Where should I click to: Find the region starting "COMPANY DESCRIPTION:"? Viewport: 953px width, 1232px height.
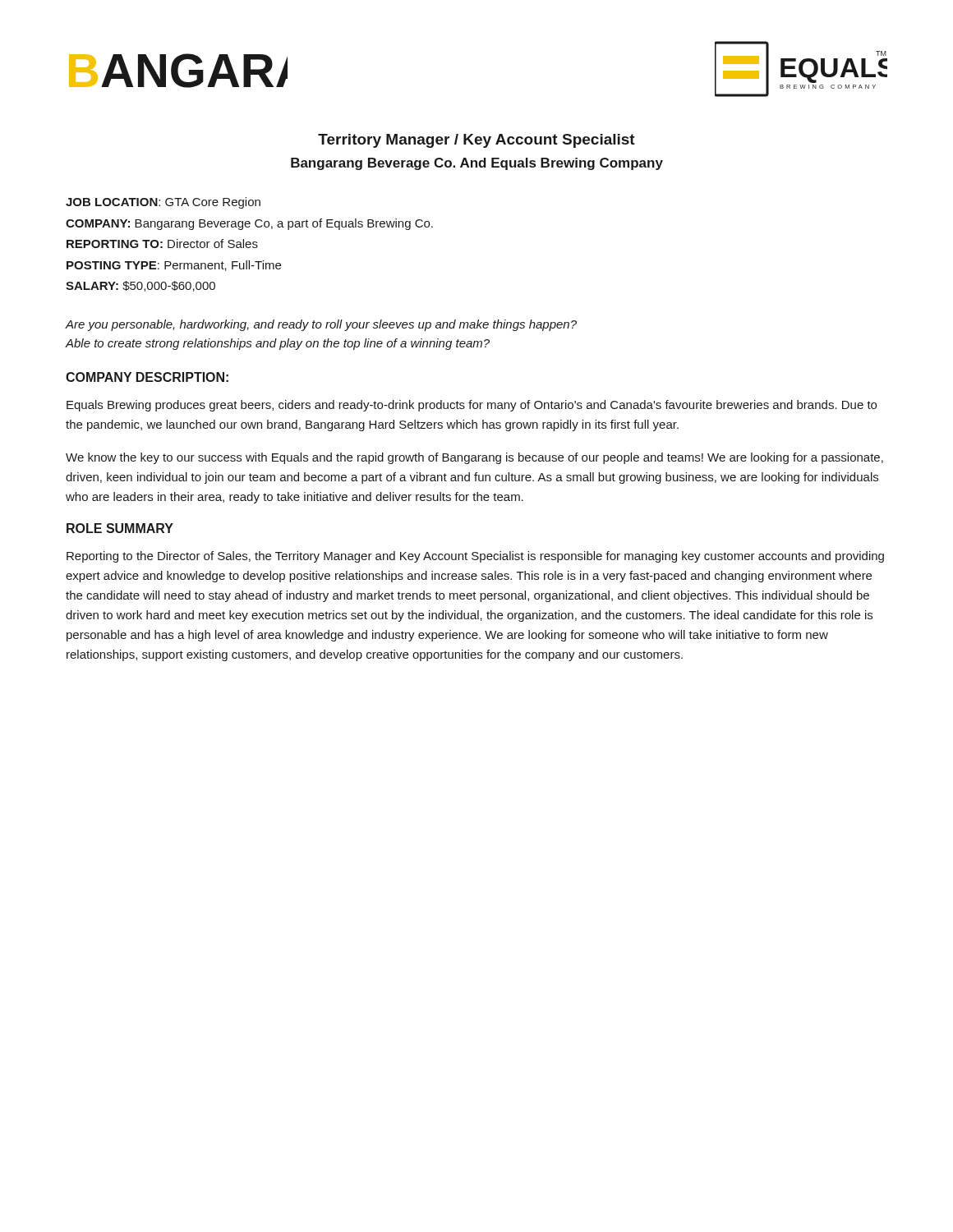point(148,377)
